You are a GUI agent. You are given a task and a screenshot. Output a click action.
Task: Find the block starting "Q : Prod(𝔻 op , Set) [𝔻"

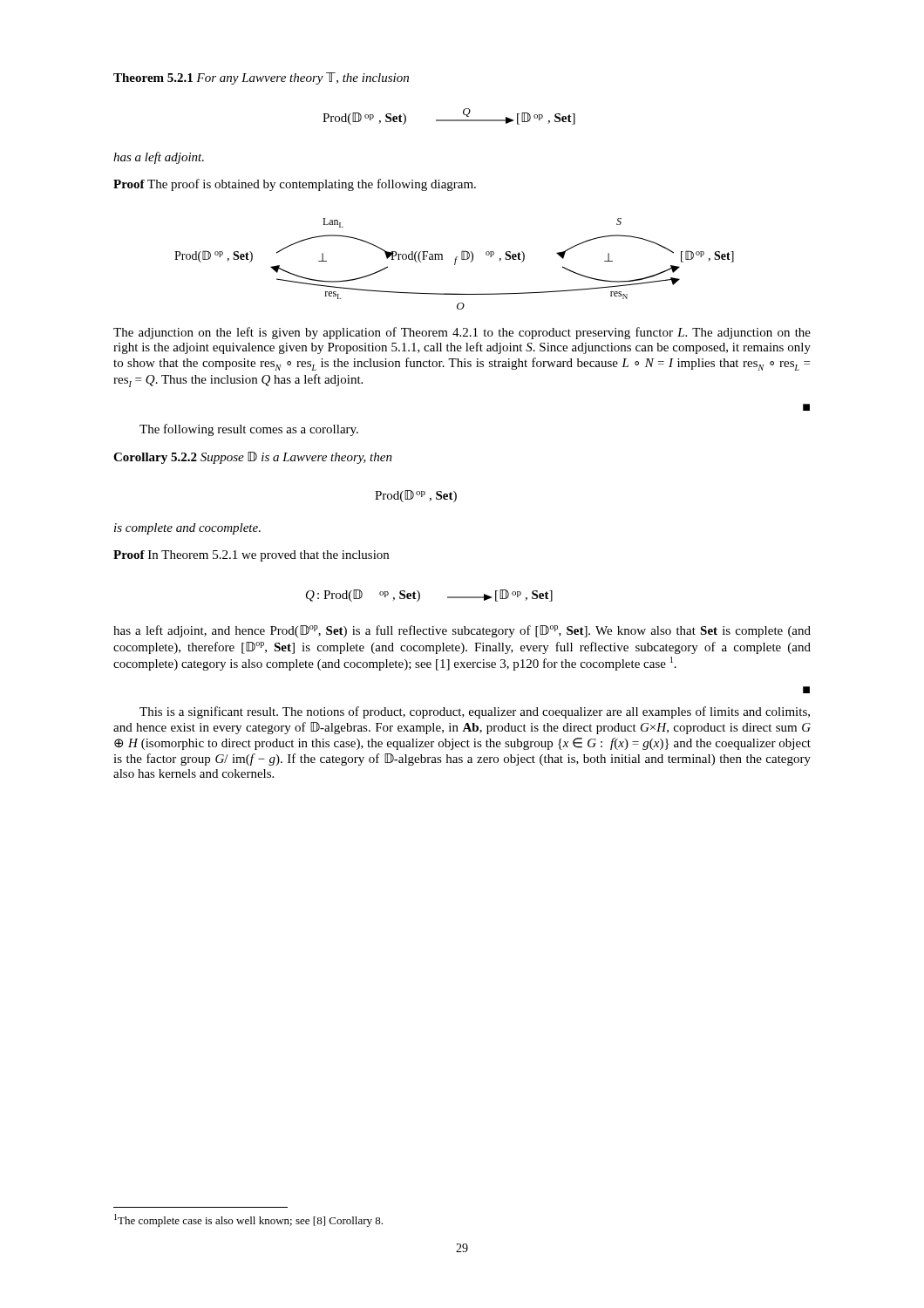pyautogui.click(x=462, y=593)
